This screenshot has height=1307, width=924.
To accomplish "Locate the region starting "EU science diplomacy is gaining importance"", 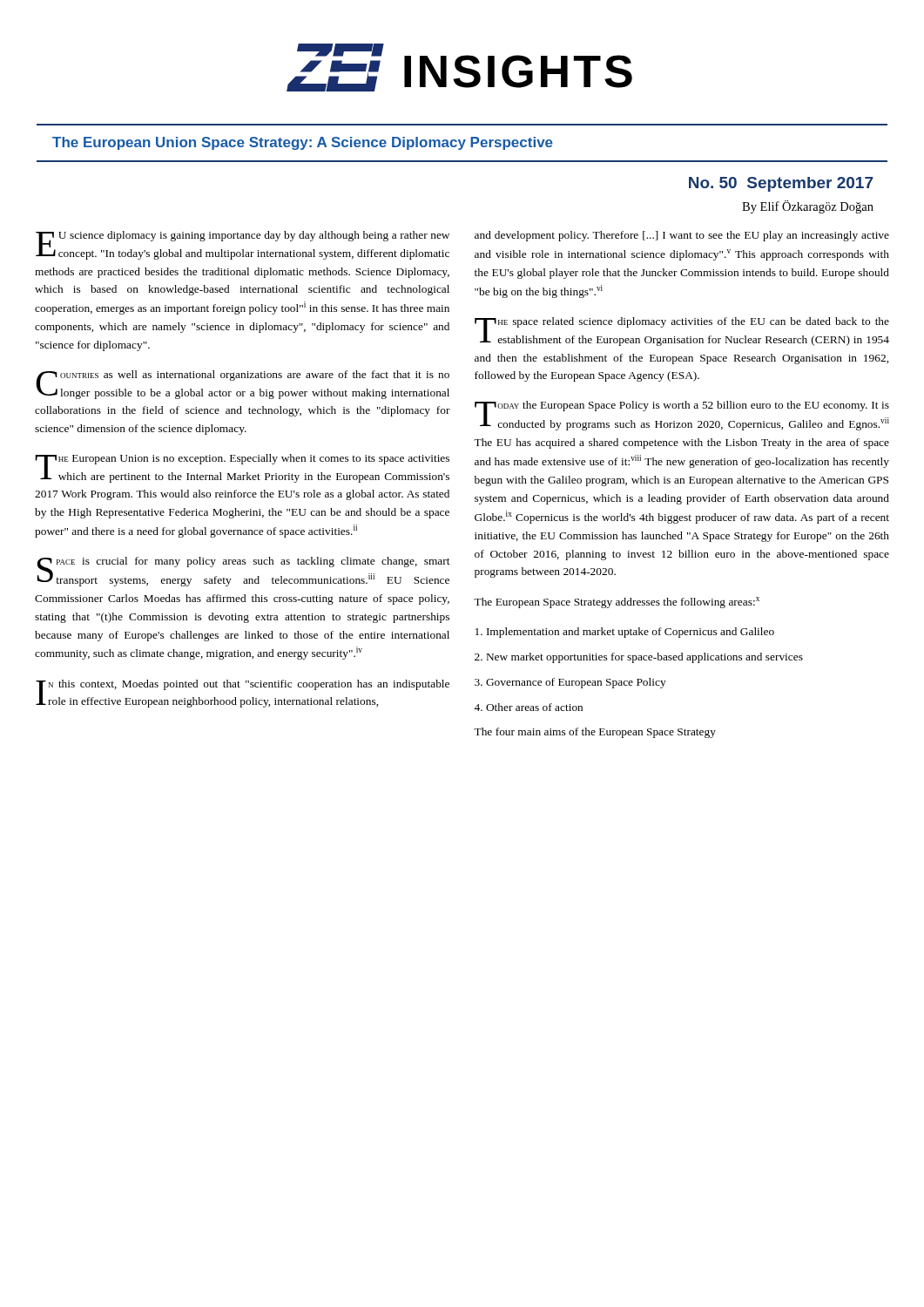I will (242, 289).
